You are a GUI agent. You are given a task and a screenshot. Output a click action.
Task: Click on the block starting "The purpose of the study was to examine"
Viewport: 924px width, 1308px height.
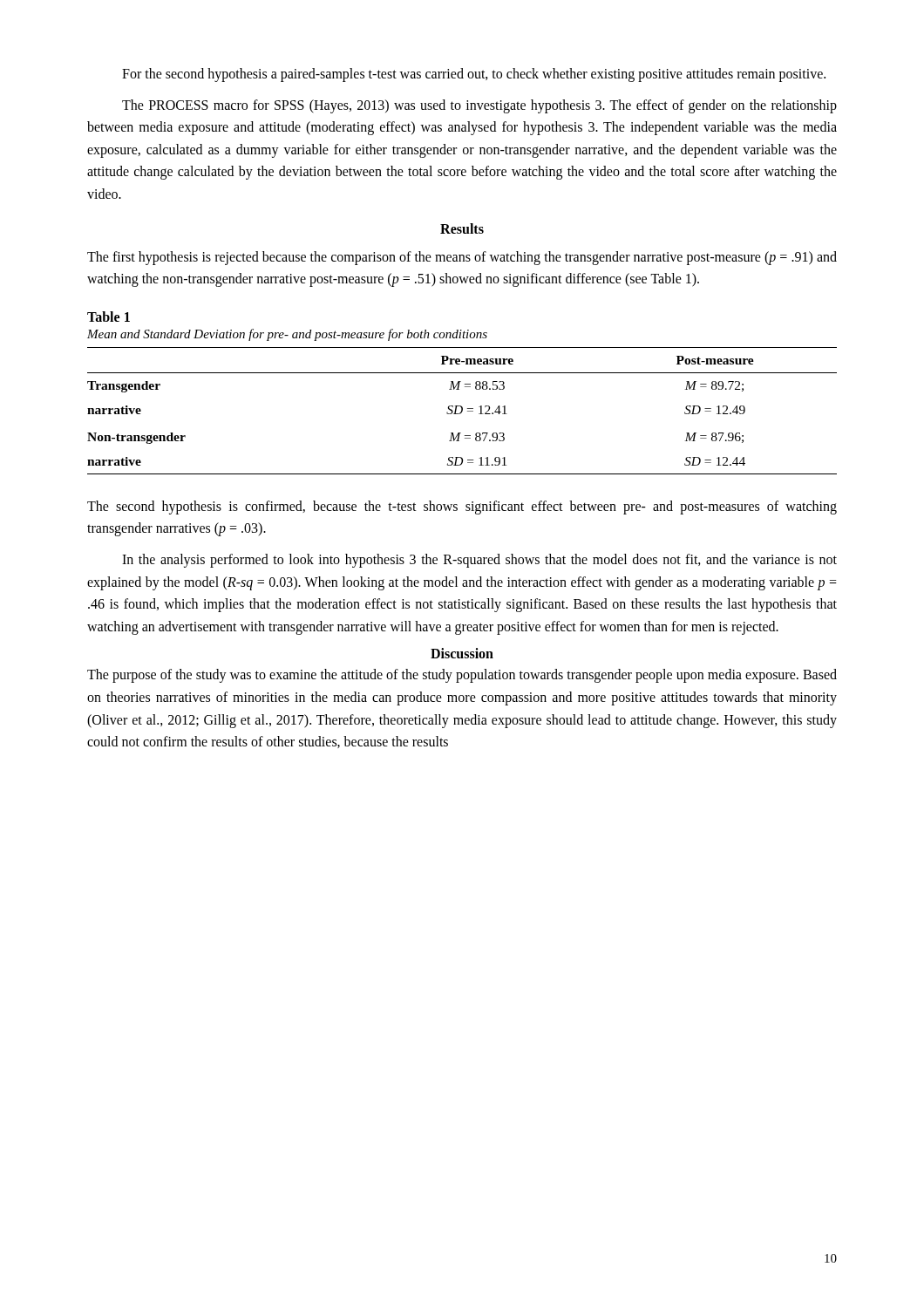tap(462, 708)
